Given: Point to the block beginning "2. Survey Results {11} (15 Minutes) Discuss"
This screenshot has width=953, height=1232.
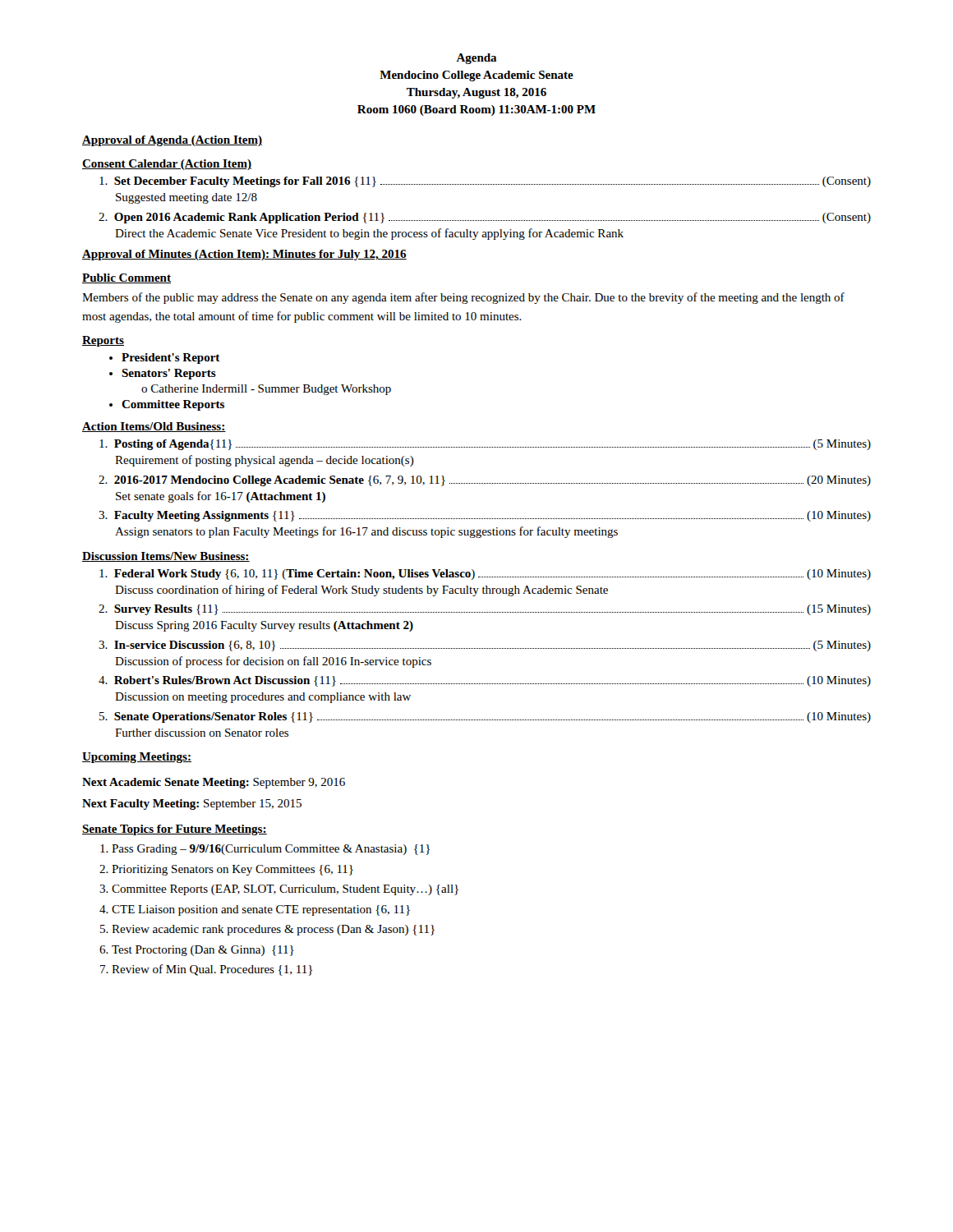Looking at the screenshot, I should [x=485, y=618].
